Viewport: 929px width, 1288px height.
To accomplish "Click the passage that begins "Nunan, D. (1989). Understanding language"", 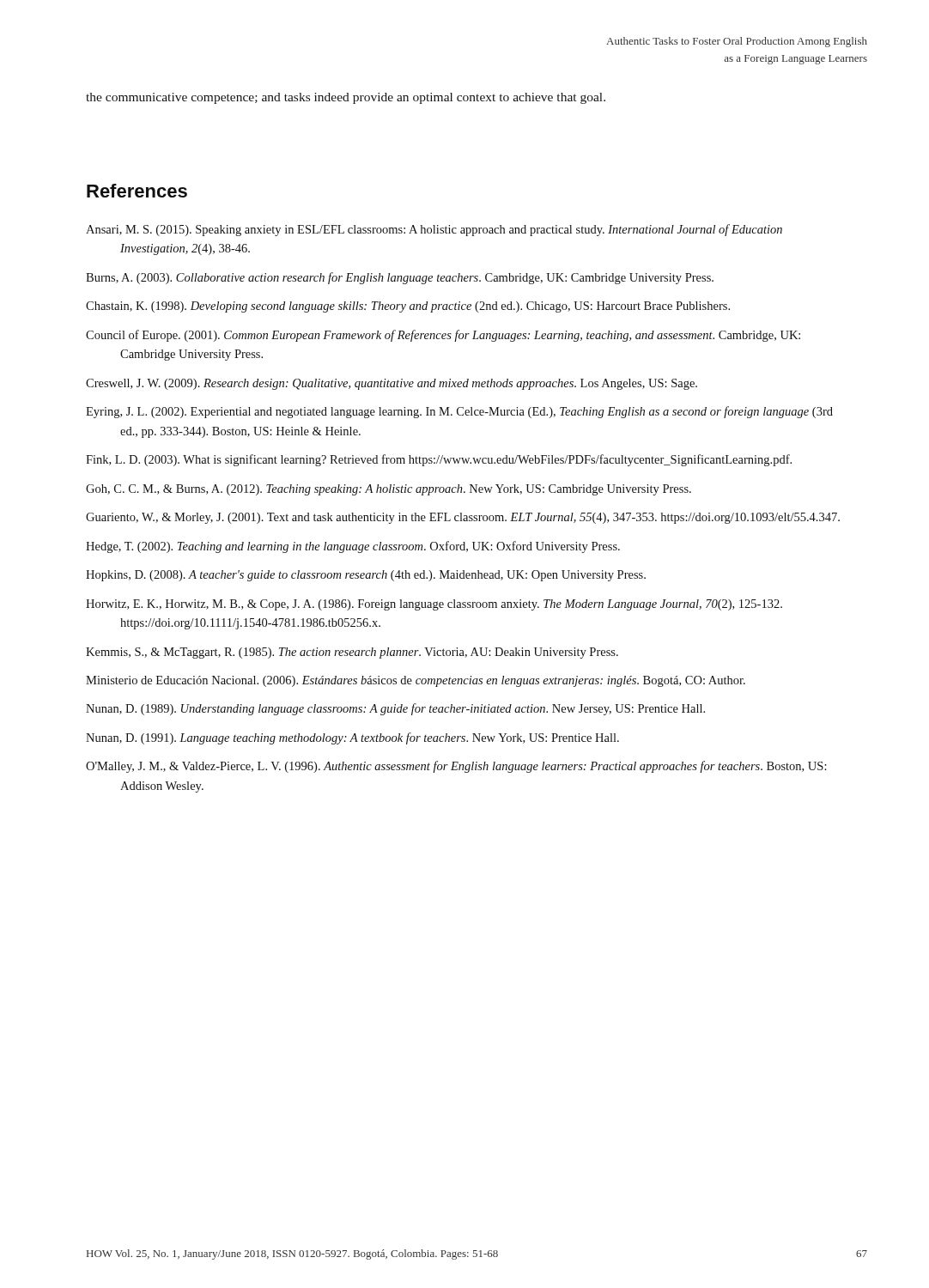I will pyautogui.click(x=396, y=709).
